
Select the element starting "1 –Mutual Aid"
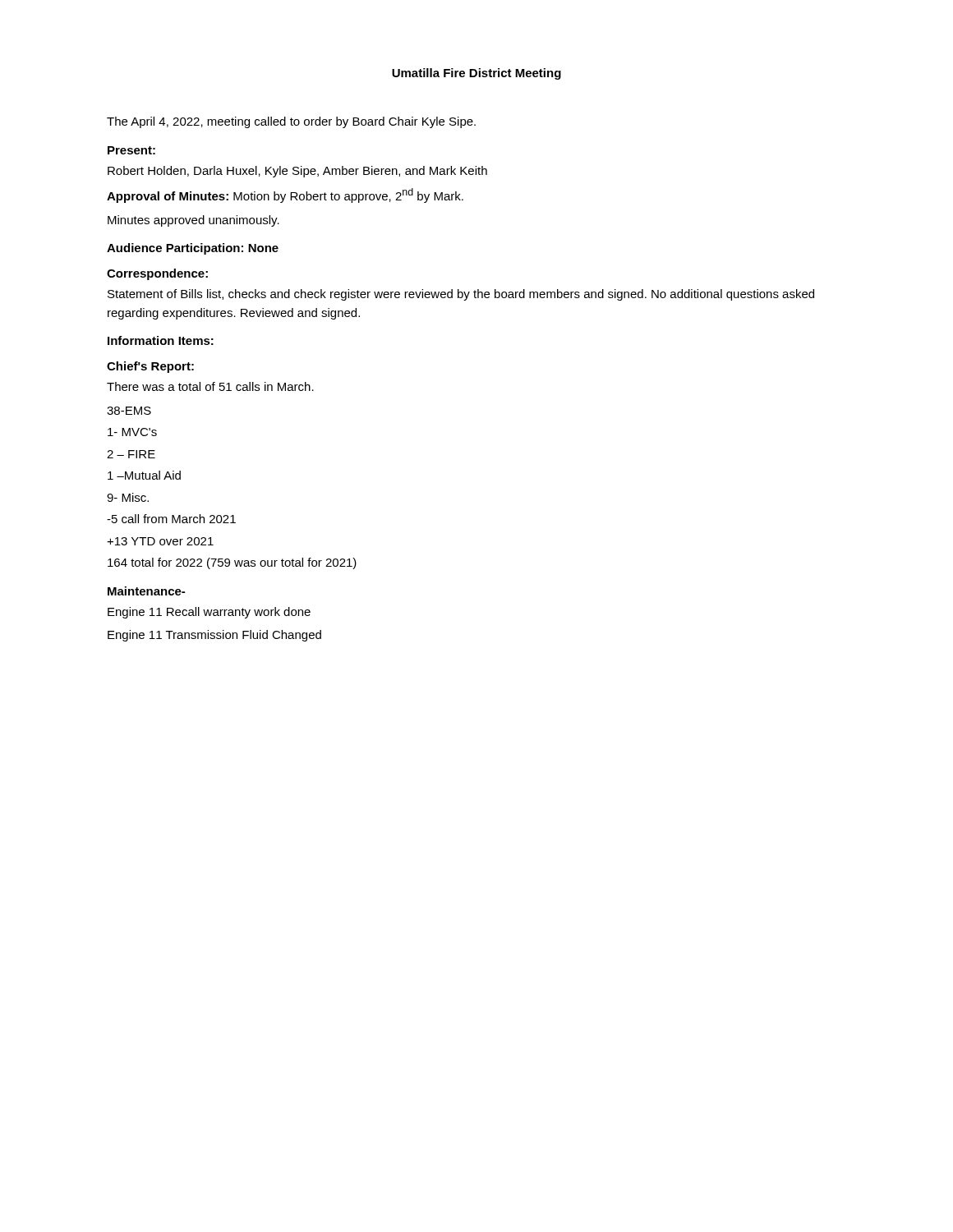pyautogui.click(x=144, y=475)
